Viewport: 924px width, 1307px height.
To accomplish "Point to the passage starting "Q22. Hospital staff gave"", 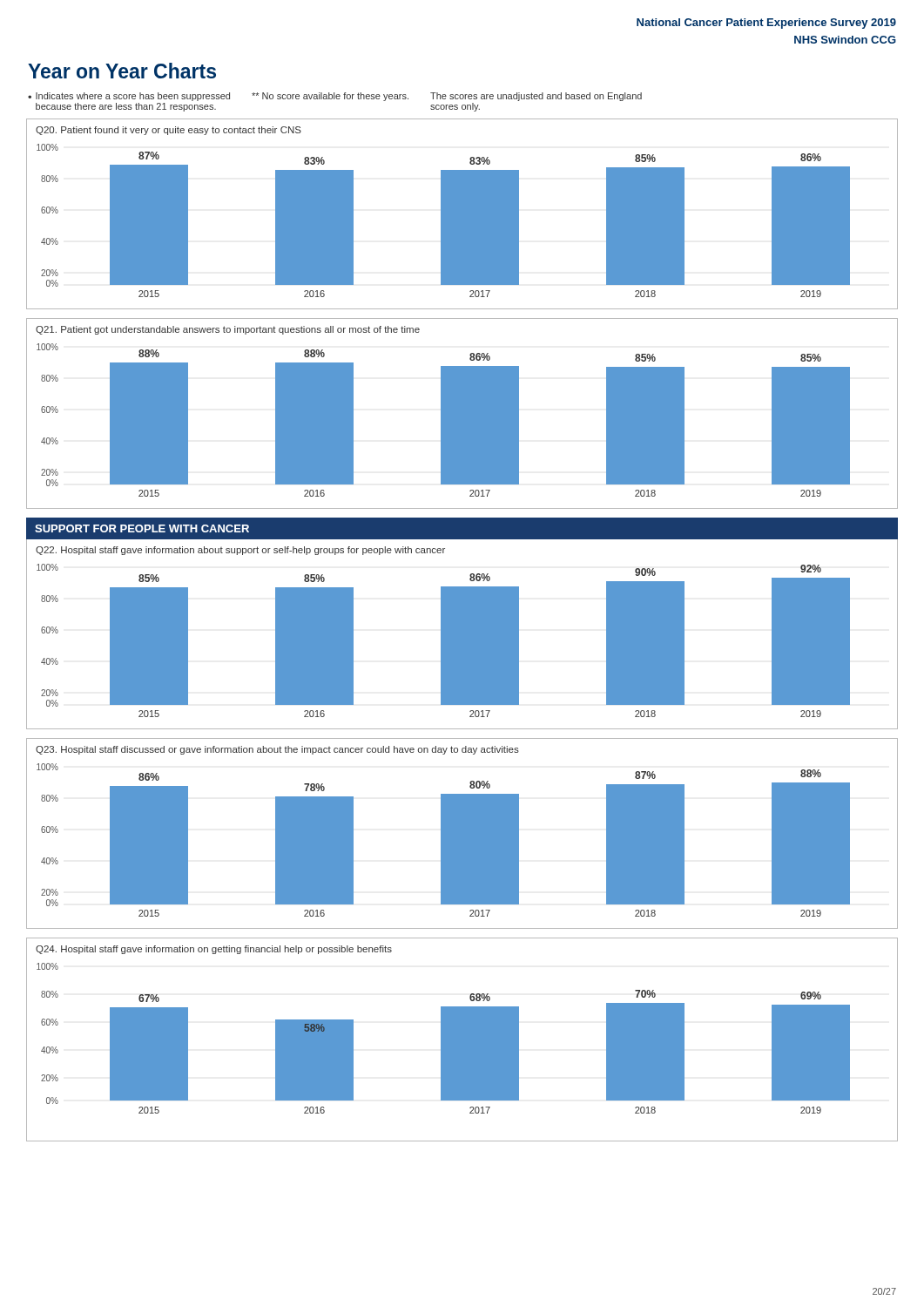I will click(240, 550).
